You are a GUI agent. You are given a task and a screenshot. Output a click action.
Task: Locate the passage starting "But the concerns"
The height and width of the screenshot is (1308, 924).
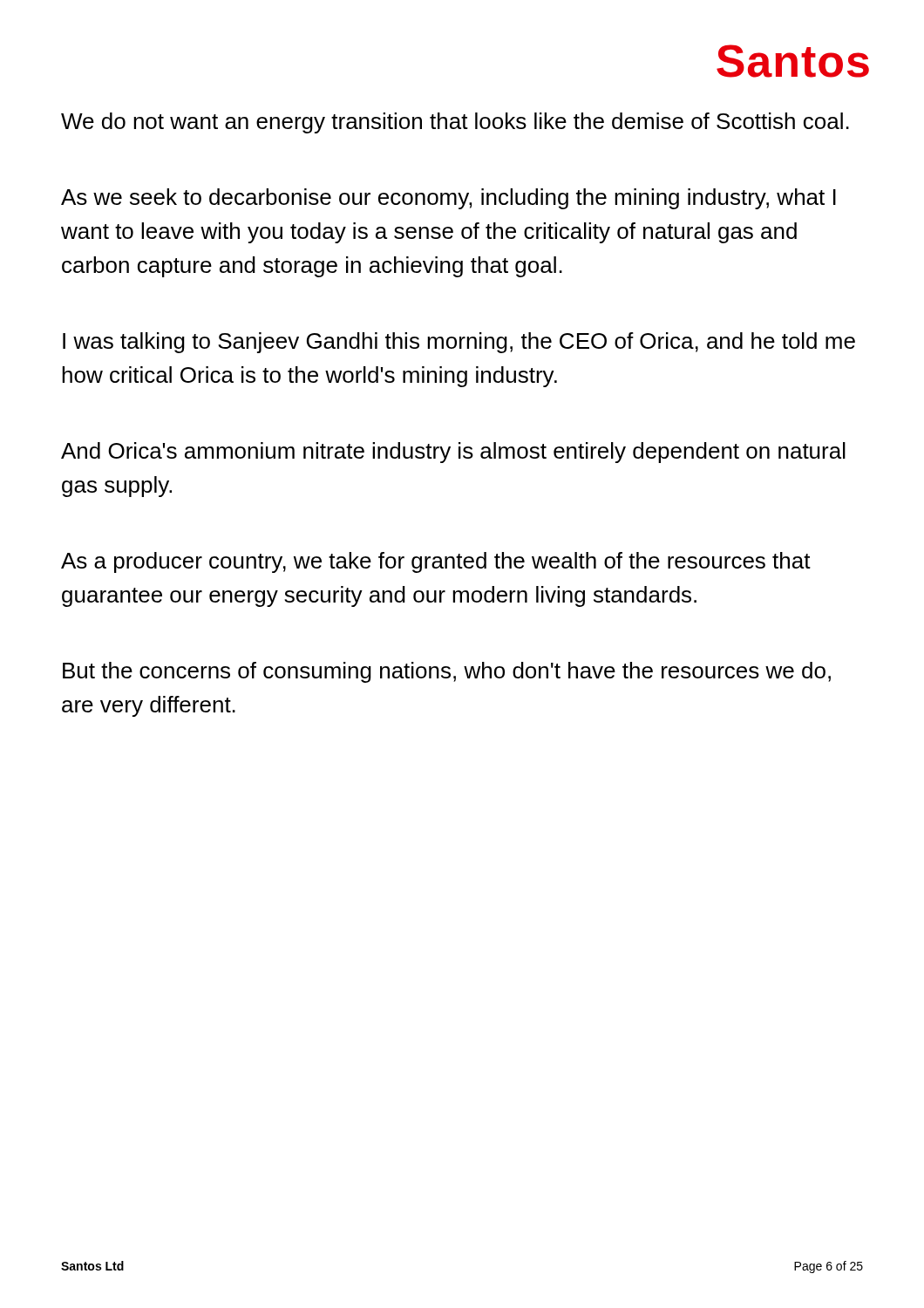point(447,688)
